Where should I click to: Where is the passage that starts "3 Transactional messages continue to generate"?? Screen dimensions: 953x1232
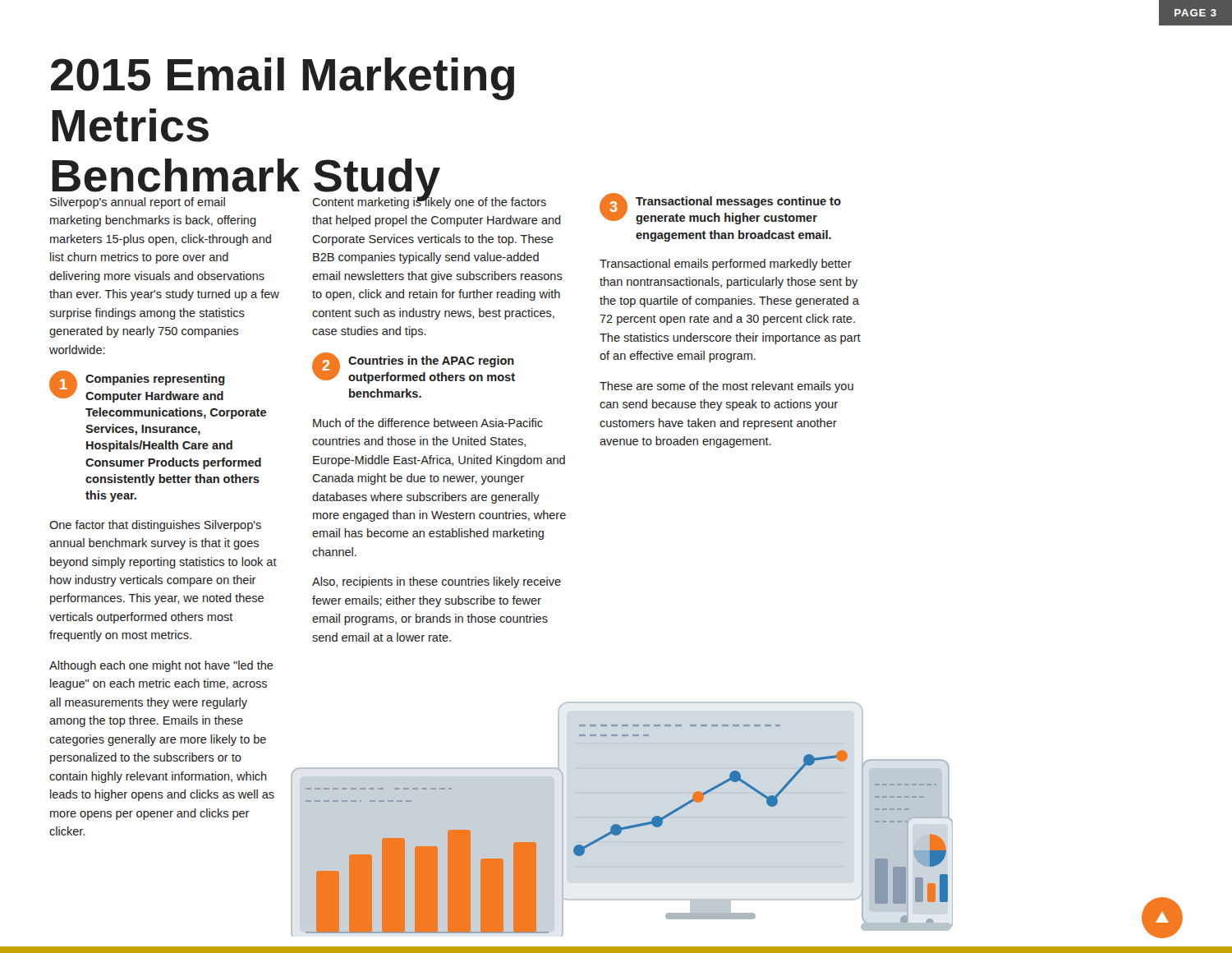(735, 218)
